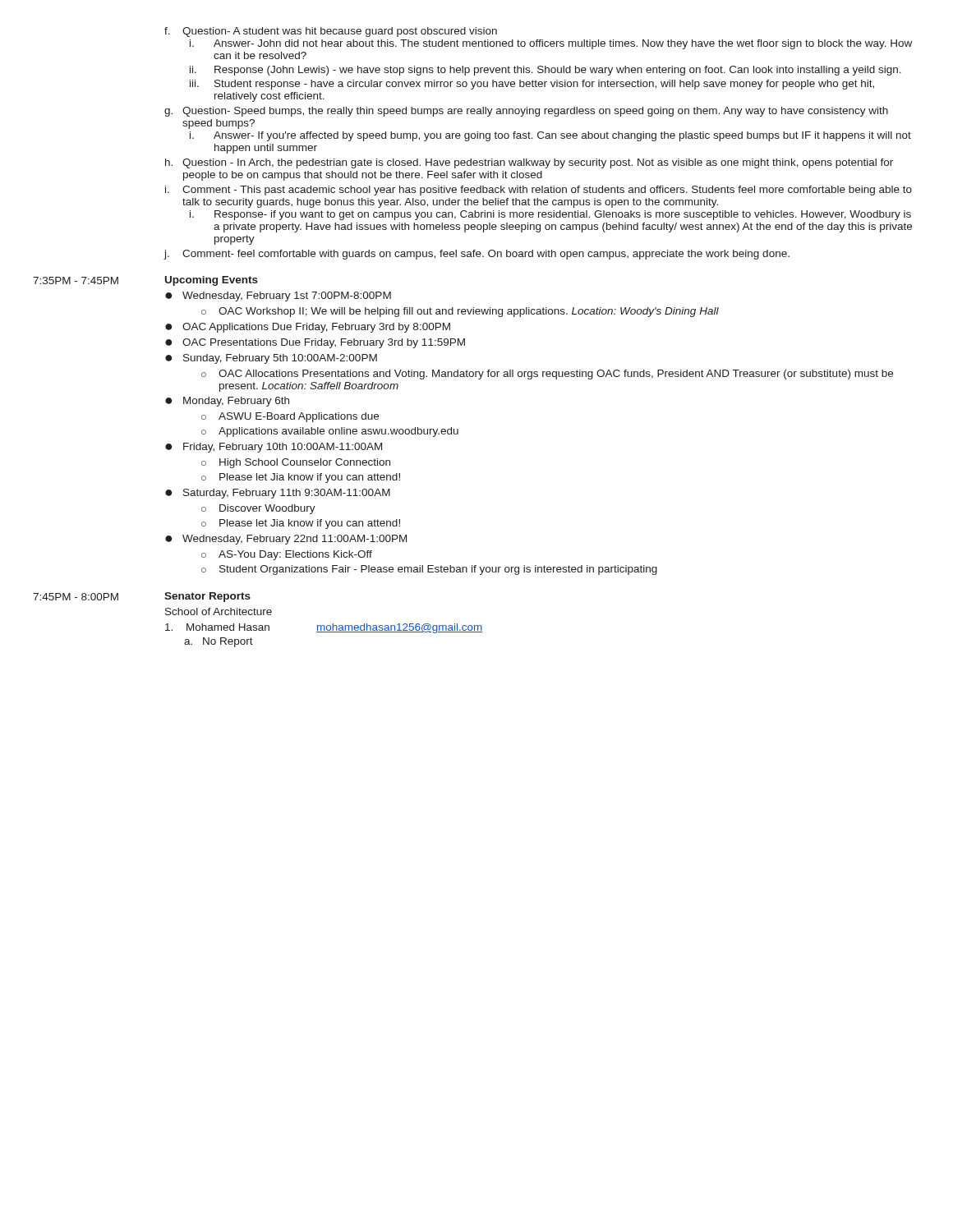Point to the block beginning "○ Applications available"
Image resolution: width=953 pixels, height=1232 pixels.
[x=330, y=431]
